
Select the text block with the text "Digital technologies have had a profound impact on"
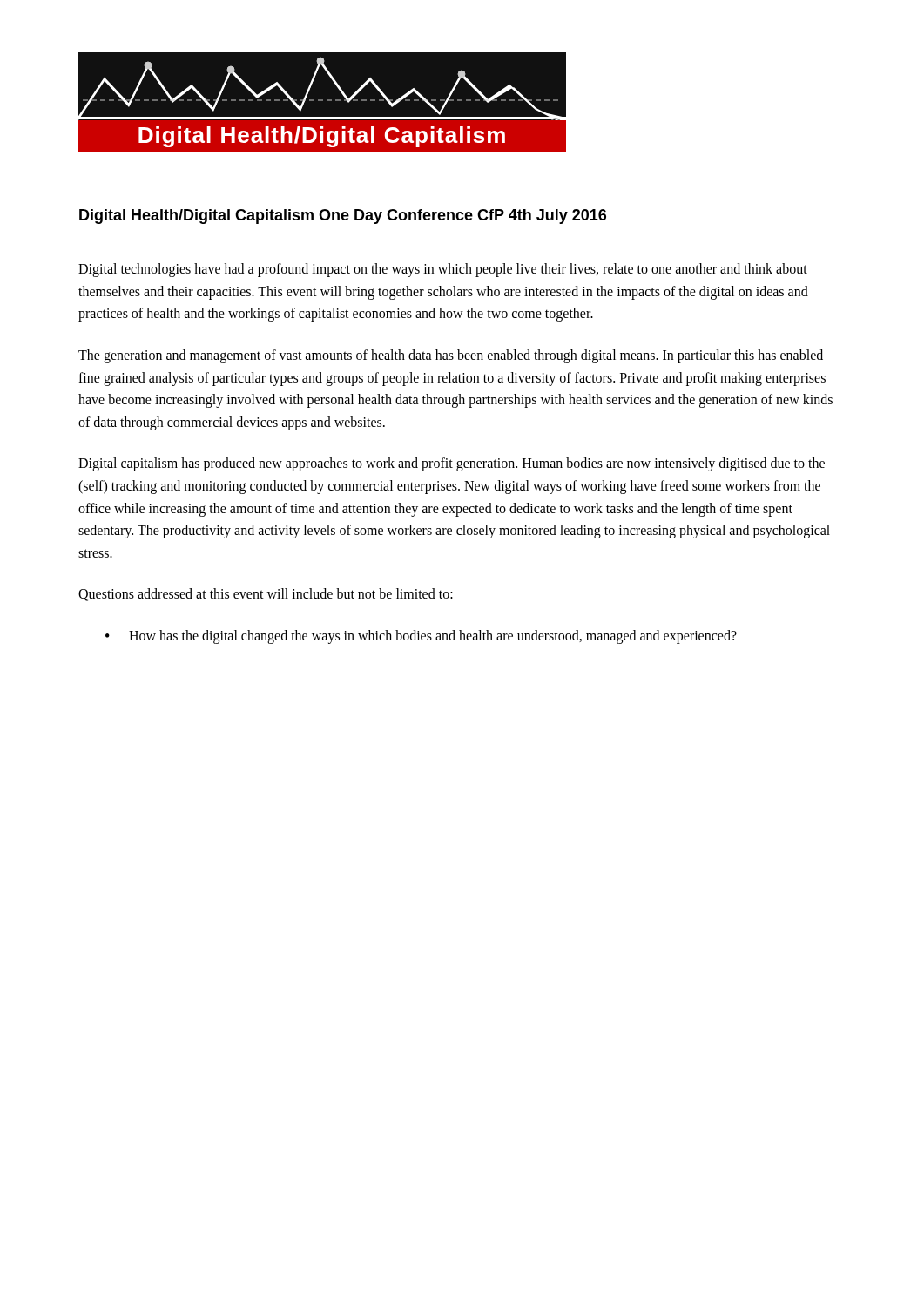443,291
